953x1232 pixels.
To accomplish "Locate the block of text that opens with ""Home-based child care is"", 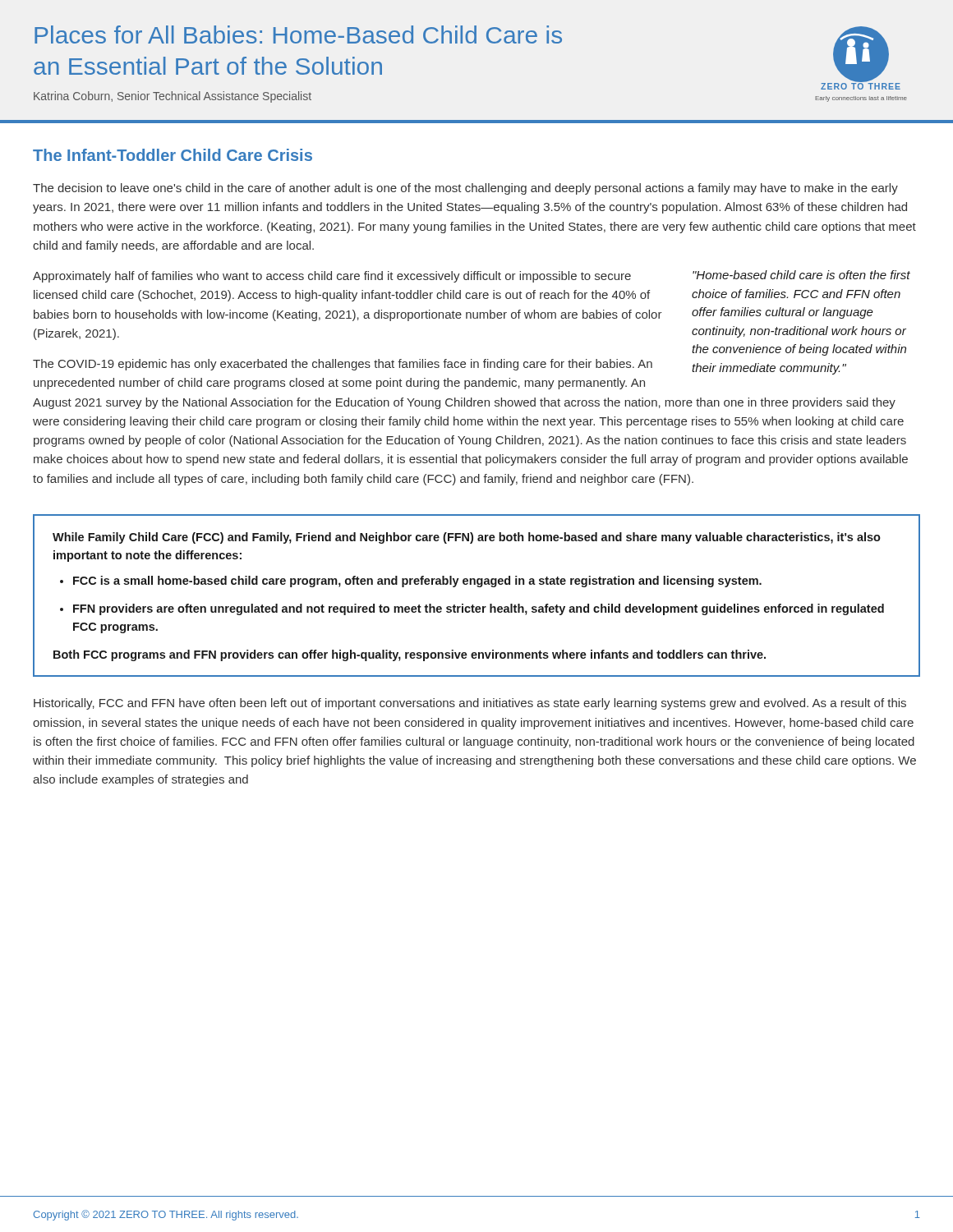I will [801, 321].
